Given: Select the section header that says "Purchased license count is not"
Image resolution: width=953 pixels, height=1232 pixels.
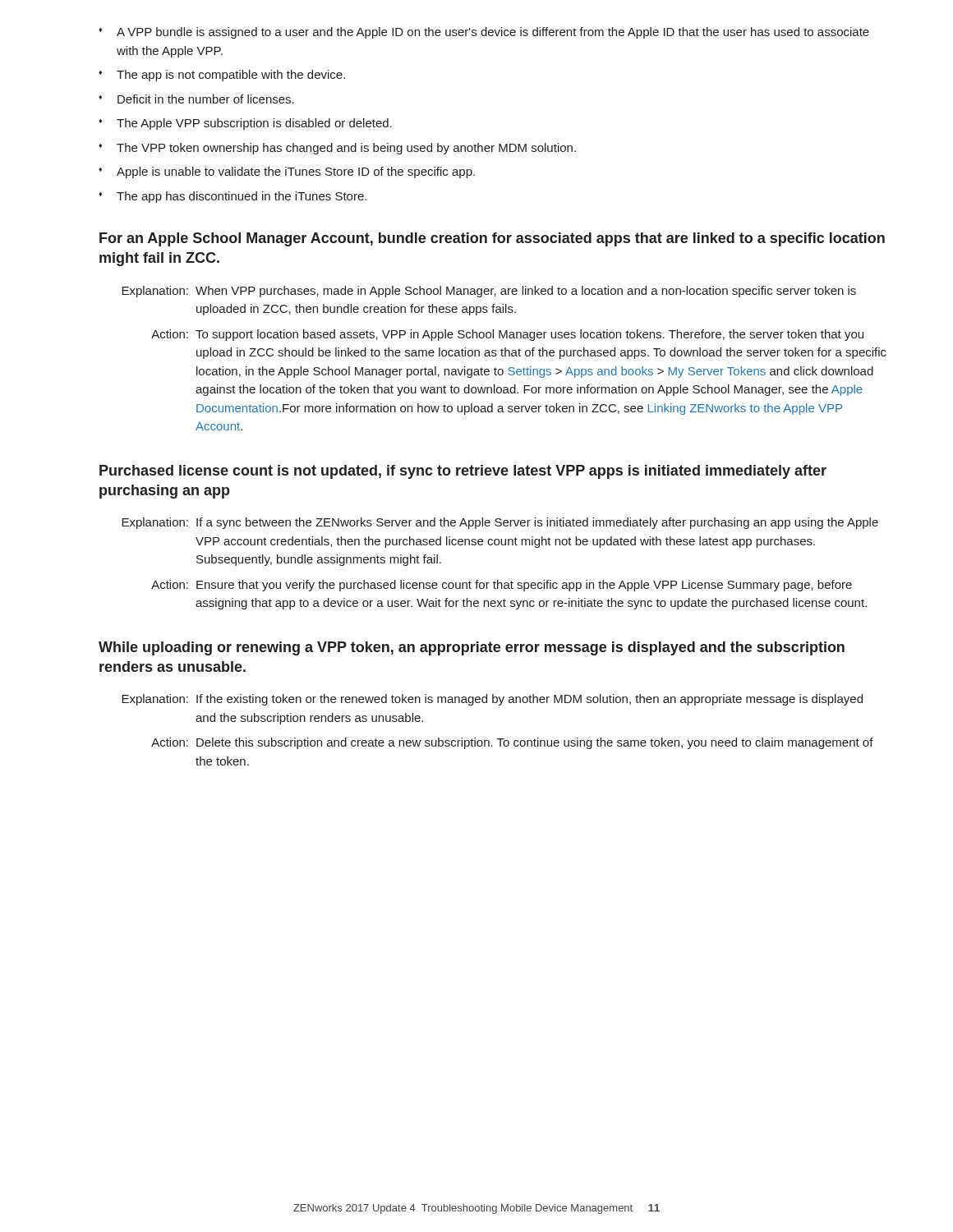Looking at the screenshot, I should [462, 480].
